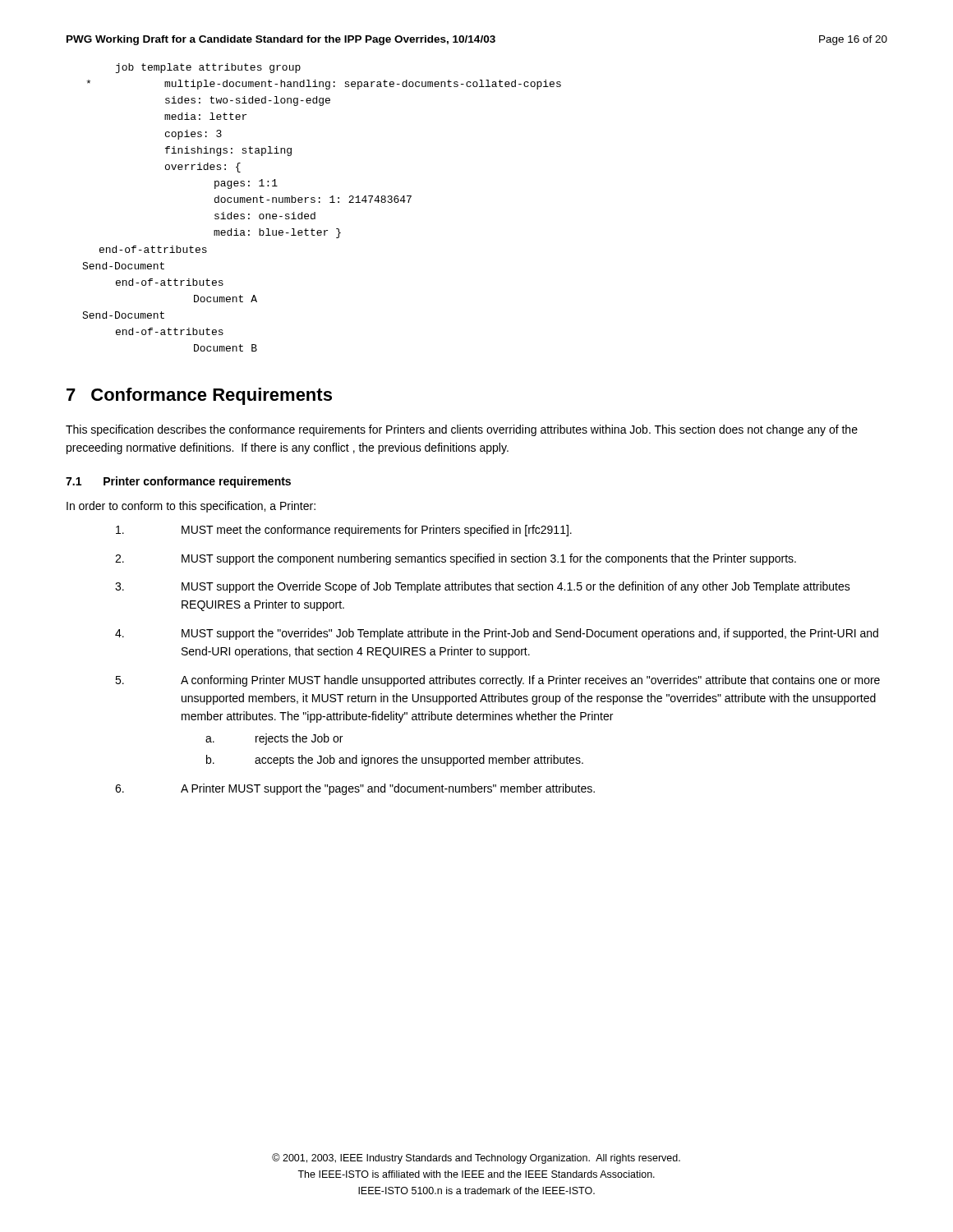Click on the list item containing "5. A conforming Printer MUST handle unsupported attributes"

point(476,720)
